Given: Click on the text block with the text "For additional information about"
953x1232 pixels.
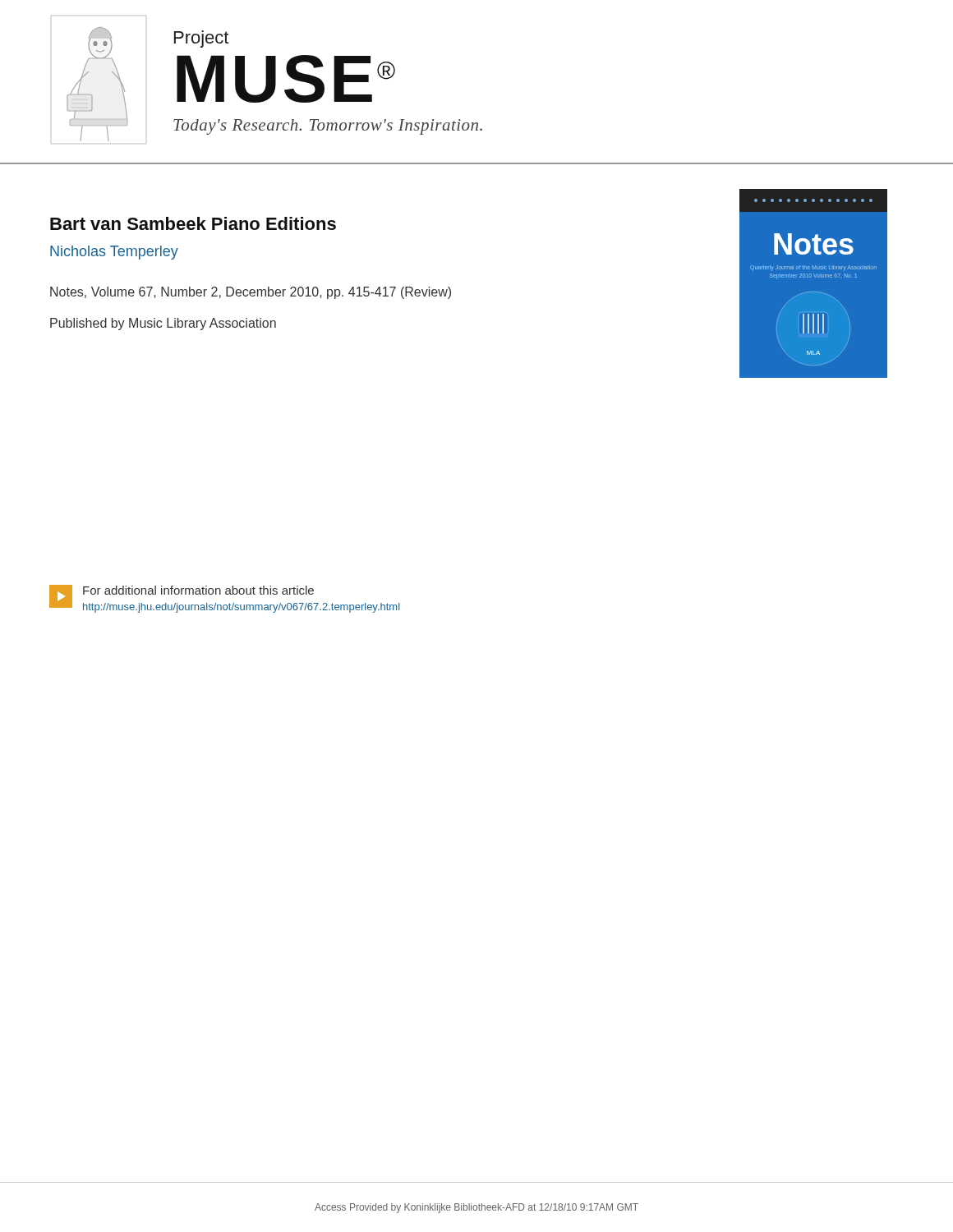Looking at the screenshot, I should (x=225, y=598).
